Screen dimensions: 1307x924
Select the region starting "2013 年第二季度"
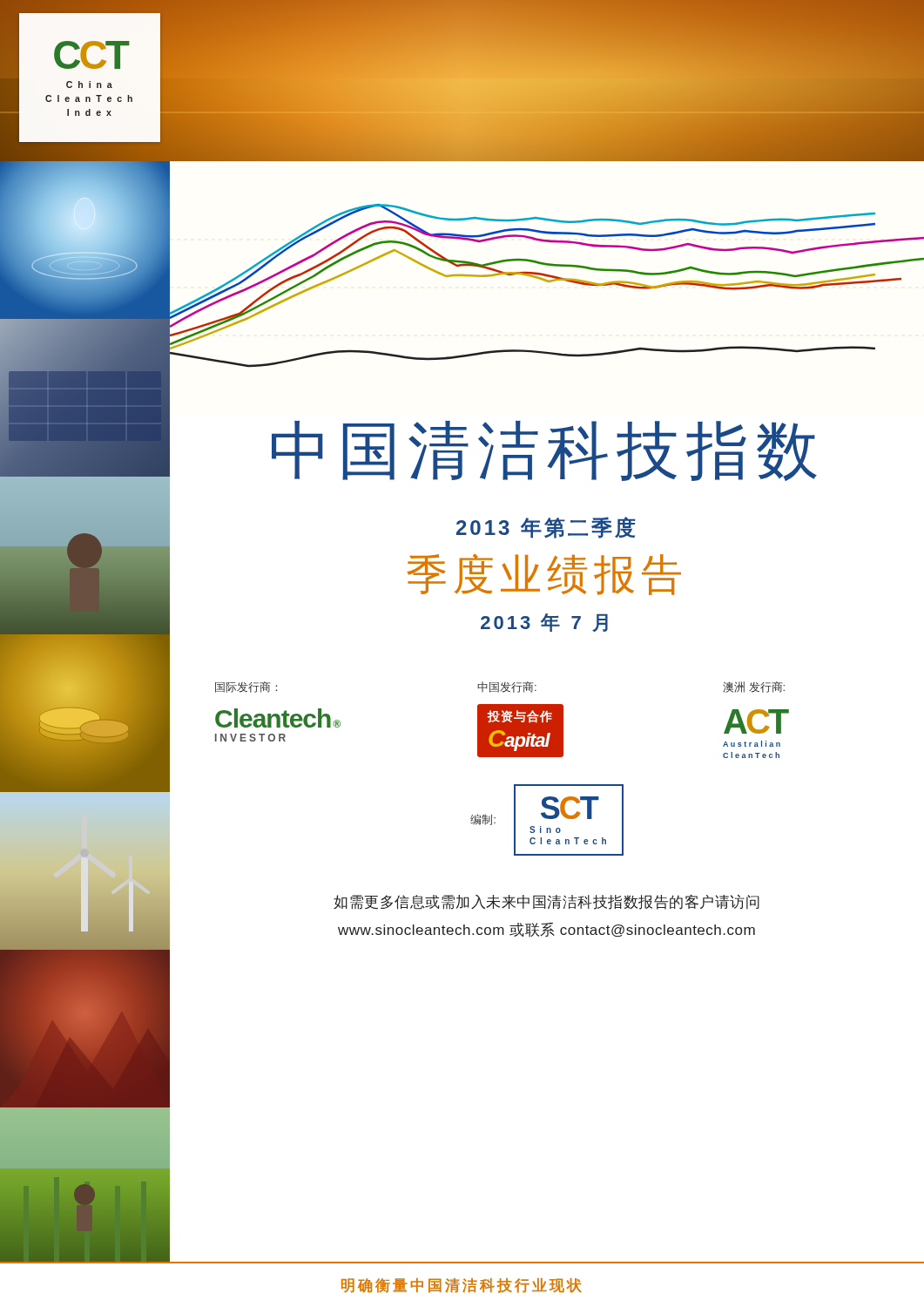(x=547, y=528)
